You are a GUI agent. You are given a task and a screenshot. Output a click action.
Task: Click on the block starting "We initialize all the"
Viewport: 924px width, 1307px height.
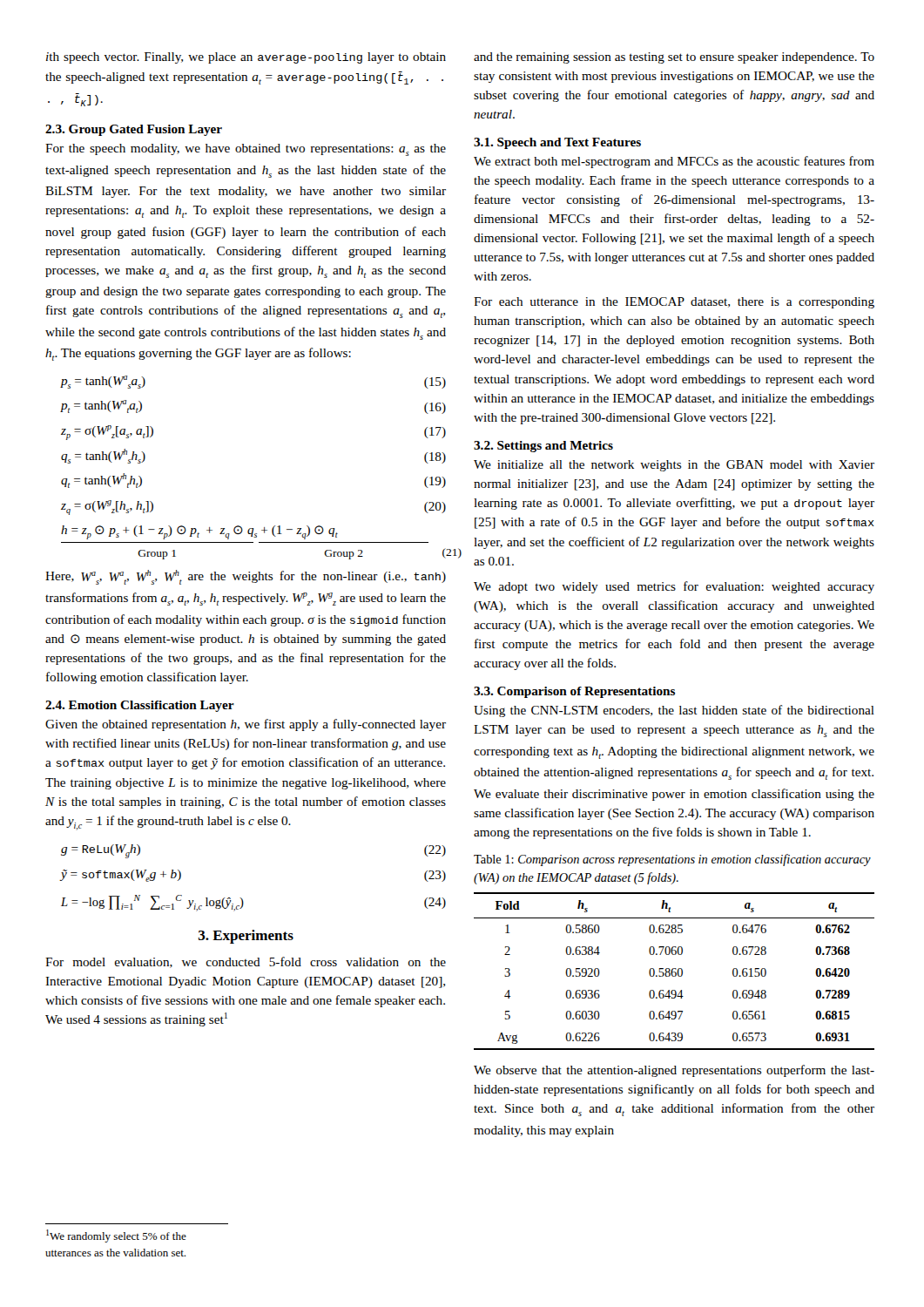(674, 466)
